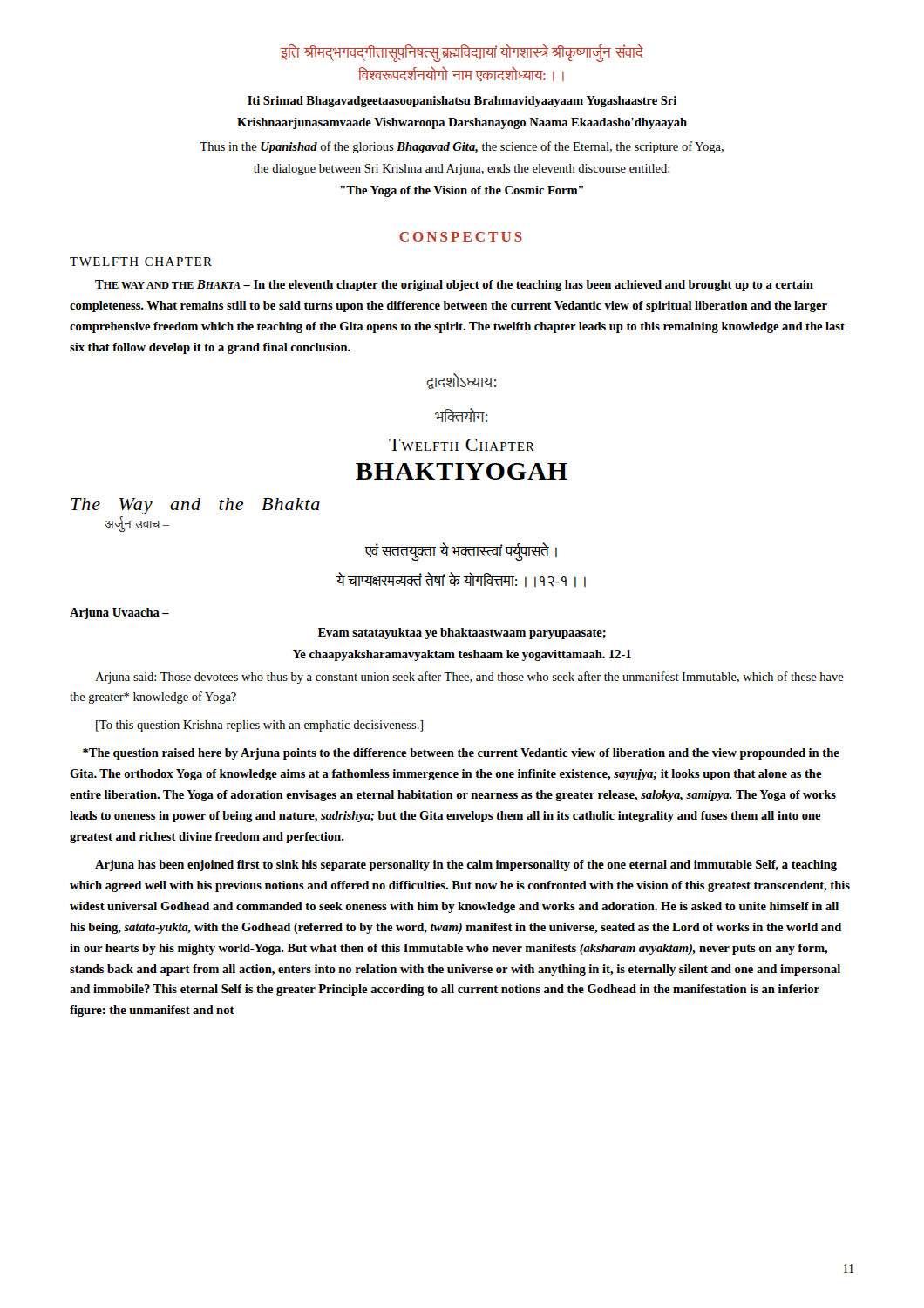Select the passage starting "अर्जुन उवाच –"

click(x=137, y=524)
